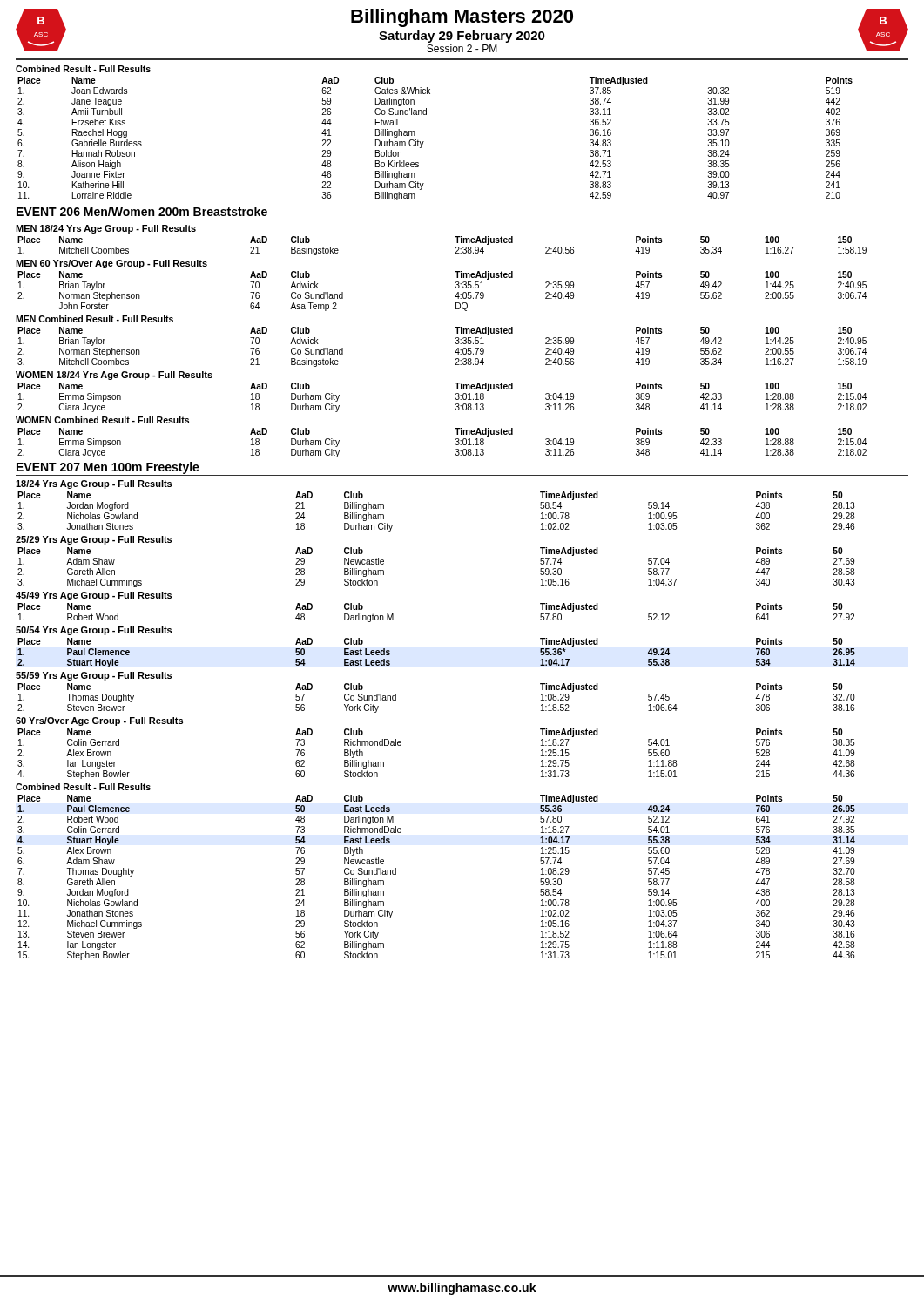This screenshot has width=924, height=1307.
Task: Locate the element starting "25/29 Yrs Age Group - Full"
Action: [x=94, y=539]
